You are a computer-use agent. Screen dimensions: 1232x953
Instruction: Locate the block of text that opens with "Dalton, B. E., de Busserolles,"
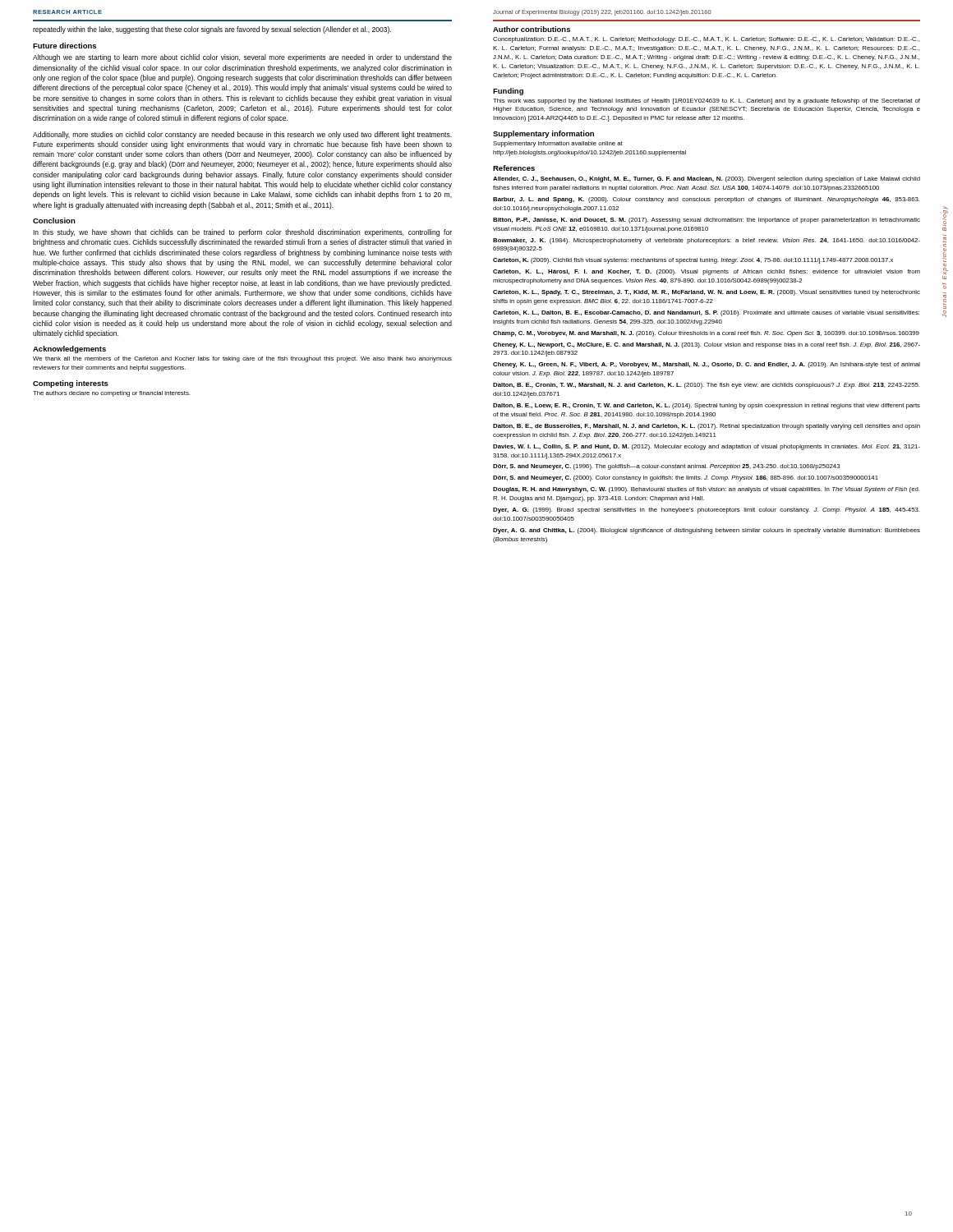tap(707, 430)
